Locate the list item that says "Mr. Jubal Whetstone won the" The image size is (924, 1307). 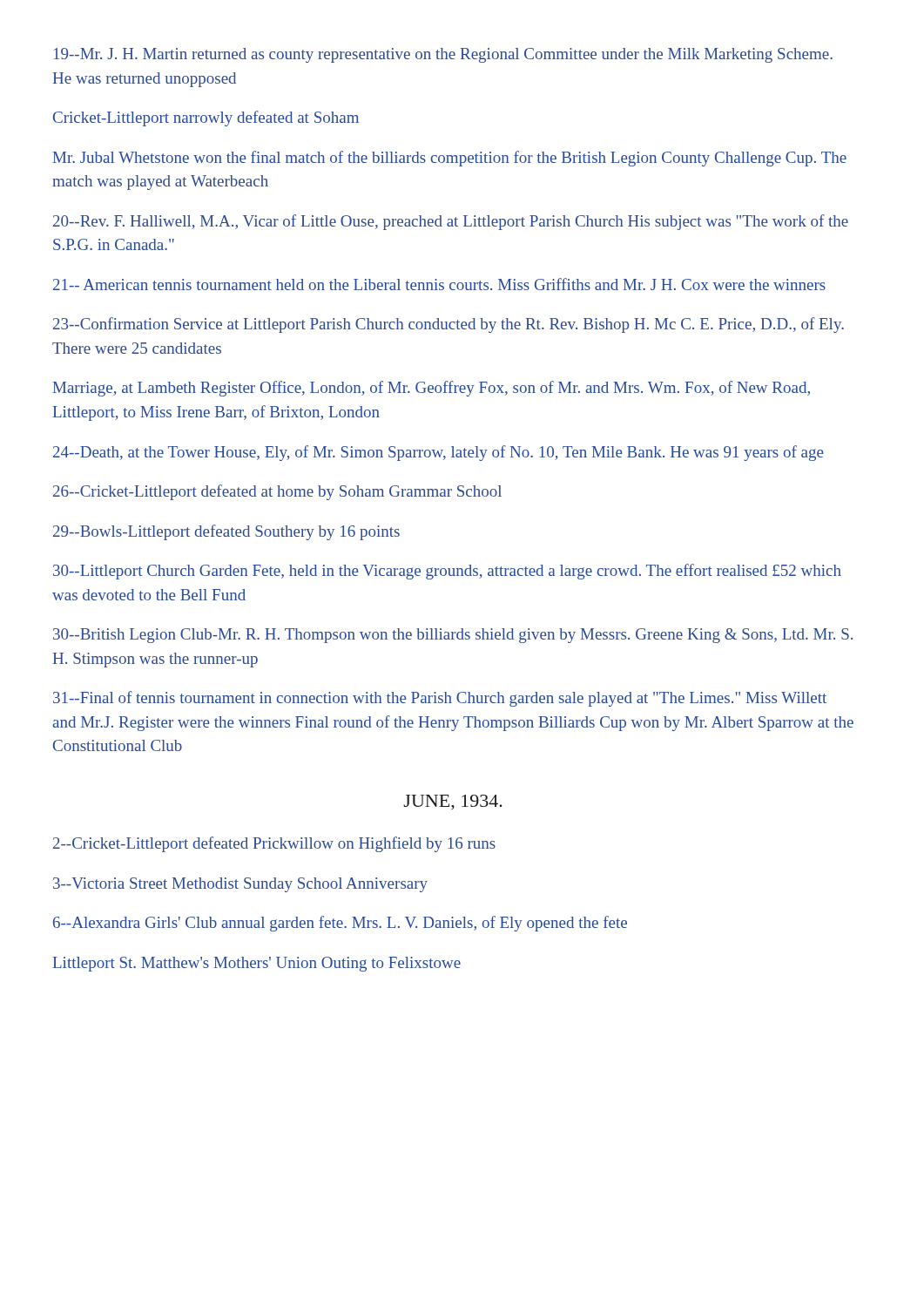click(449, 169)
